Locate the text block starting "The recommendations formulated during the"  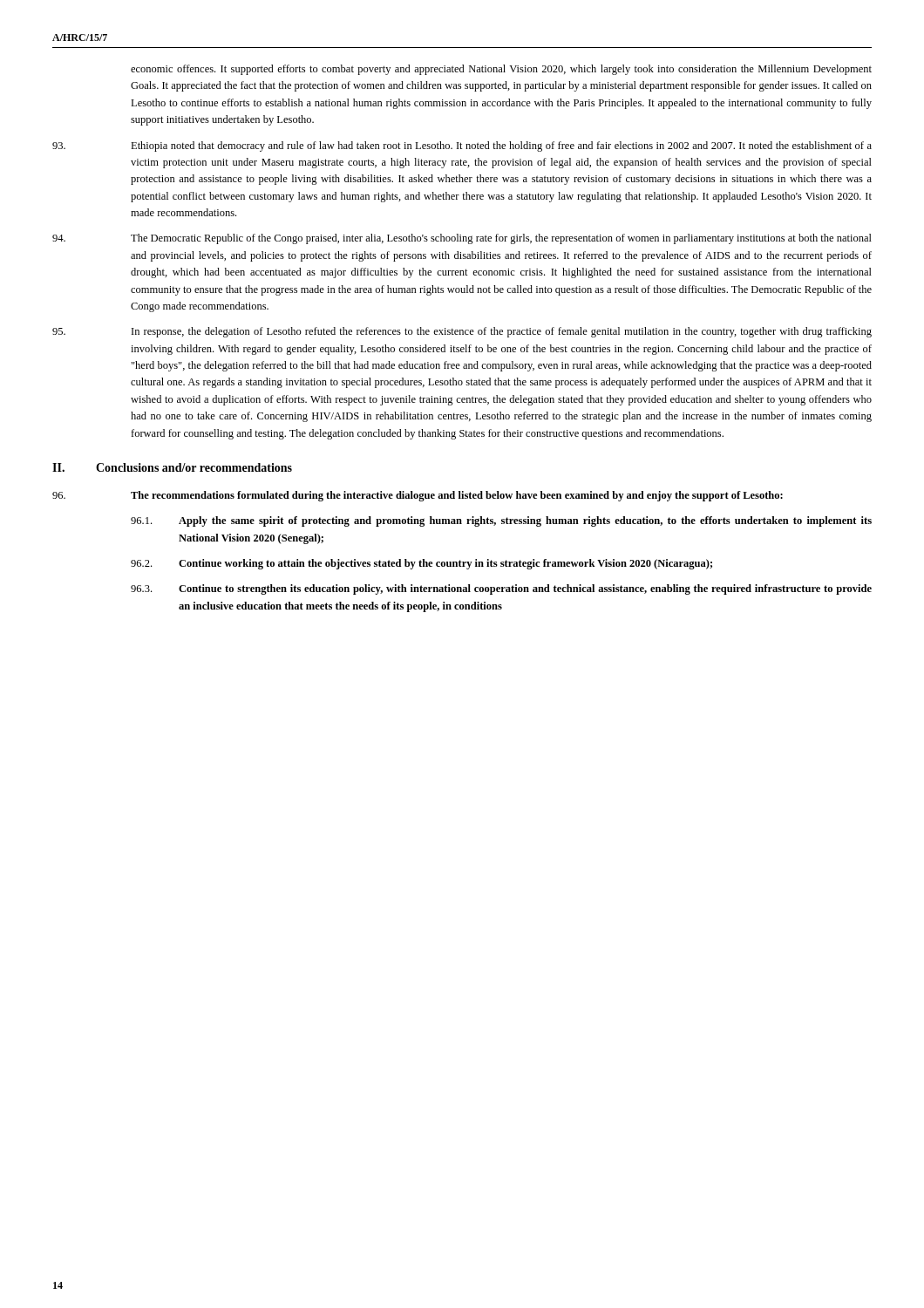click(x=462, y=496)
